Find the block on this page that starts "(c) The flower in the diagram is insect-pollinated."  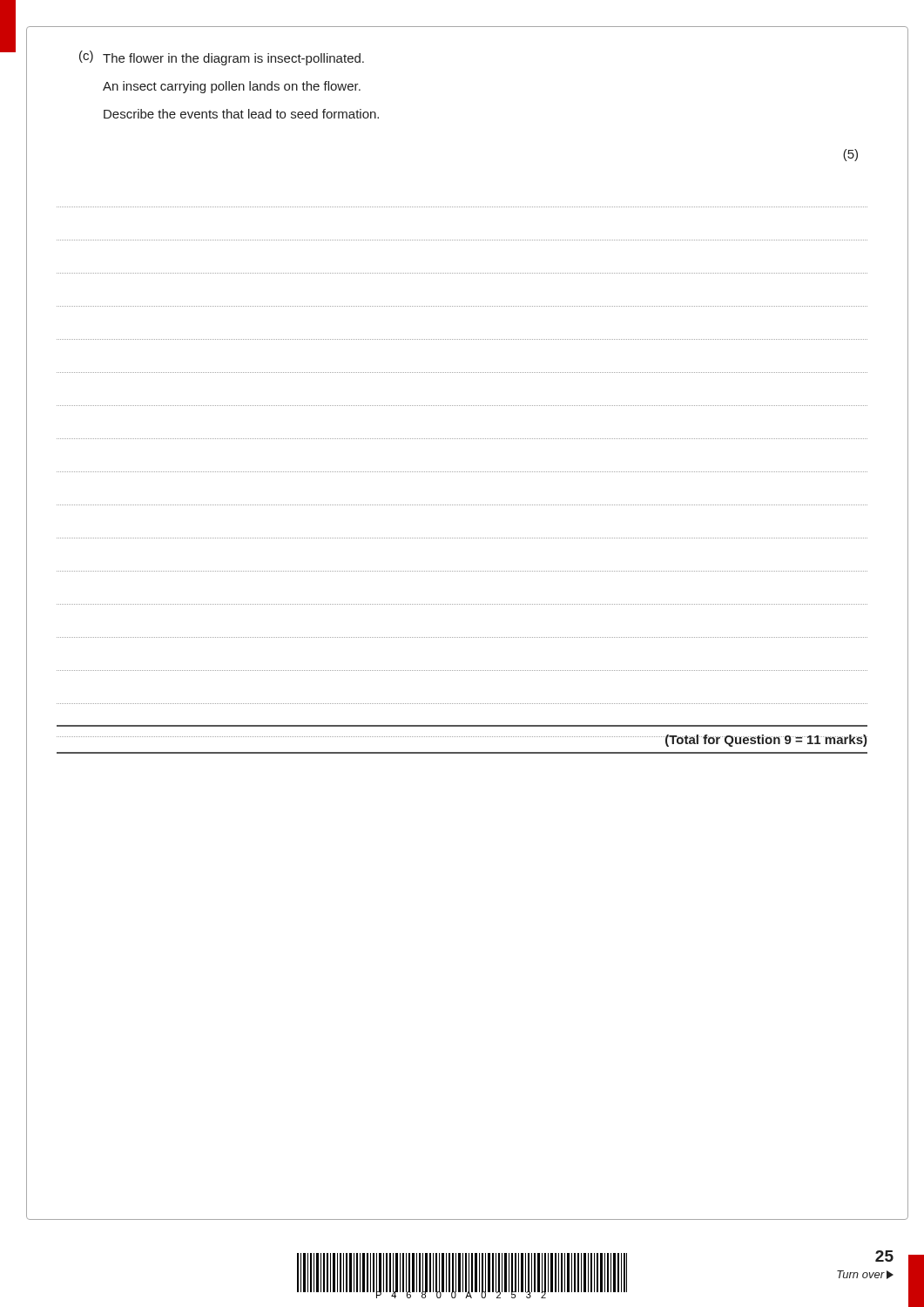point(222,58)
